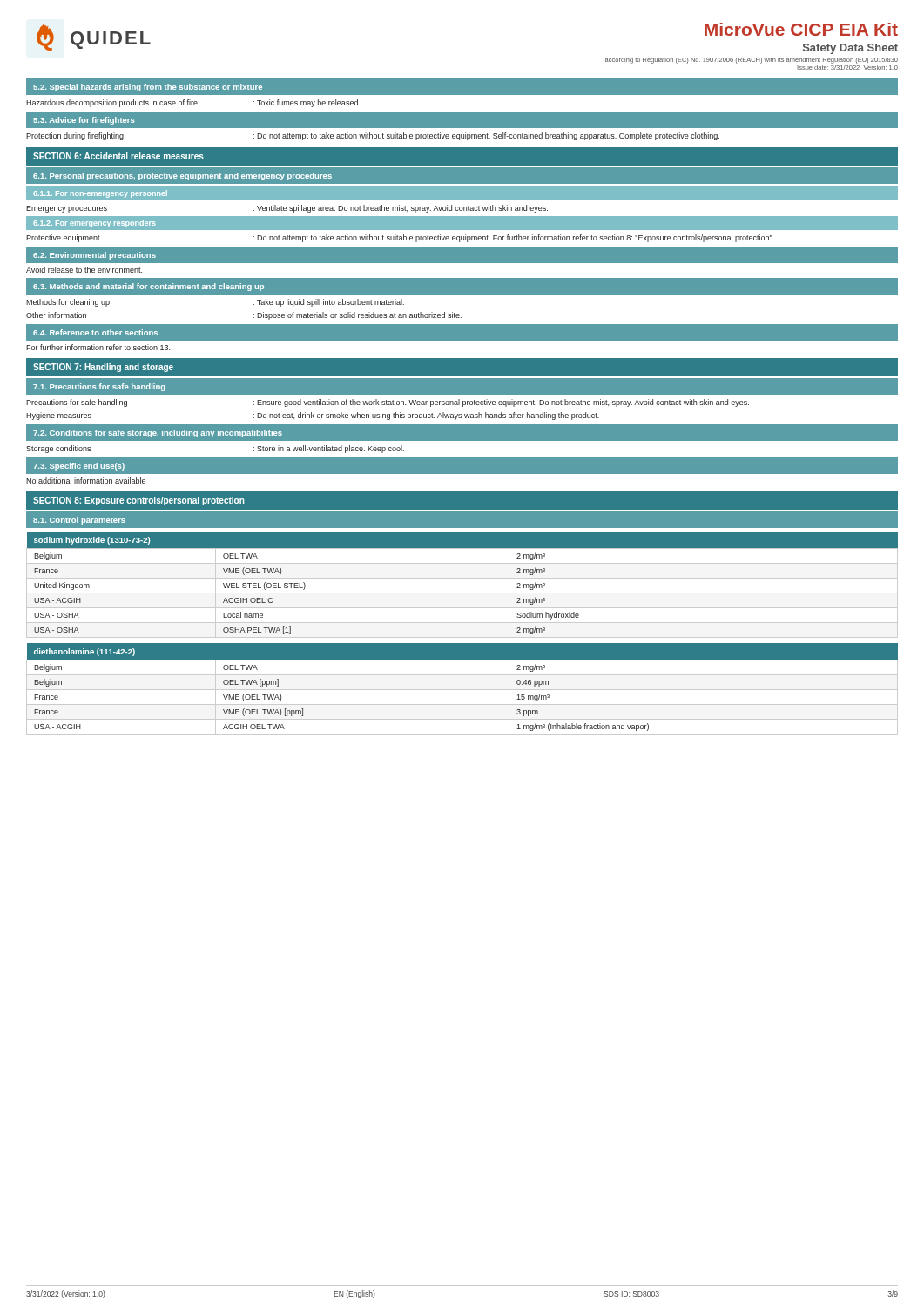Find the section header with the text "6.3. Methods and material"
Image resolution: width=924 pixels, height=1307 pixels.
(149, 286)
